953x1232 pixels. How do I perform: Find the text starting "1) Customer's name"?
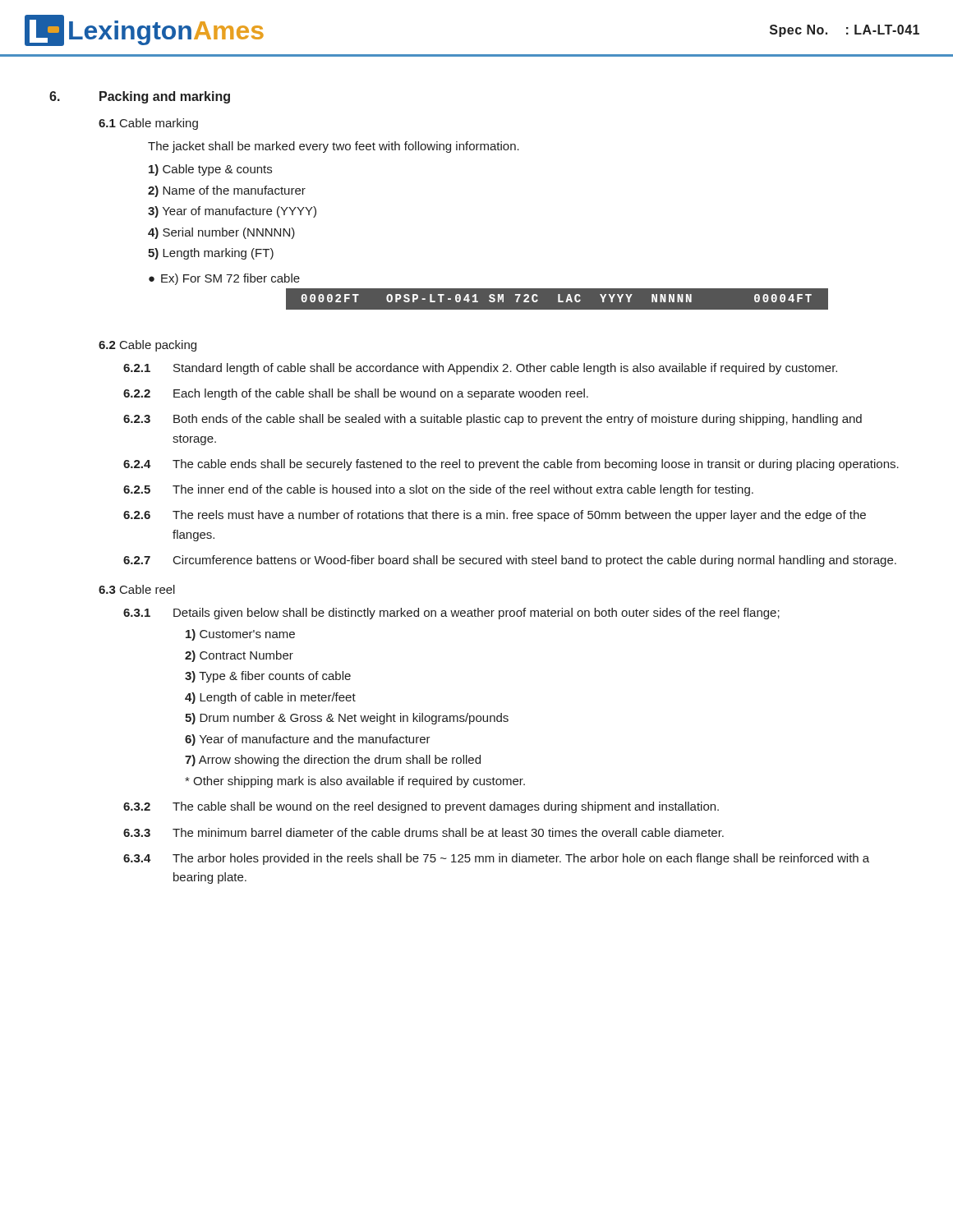[x=240, y=634]
